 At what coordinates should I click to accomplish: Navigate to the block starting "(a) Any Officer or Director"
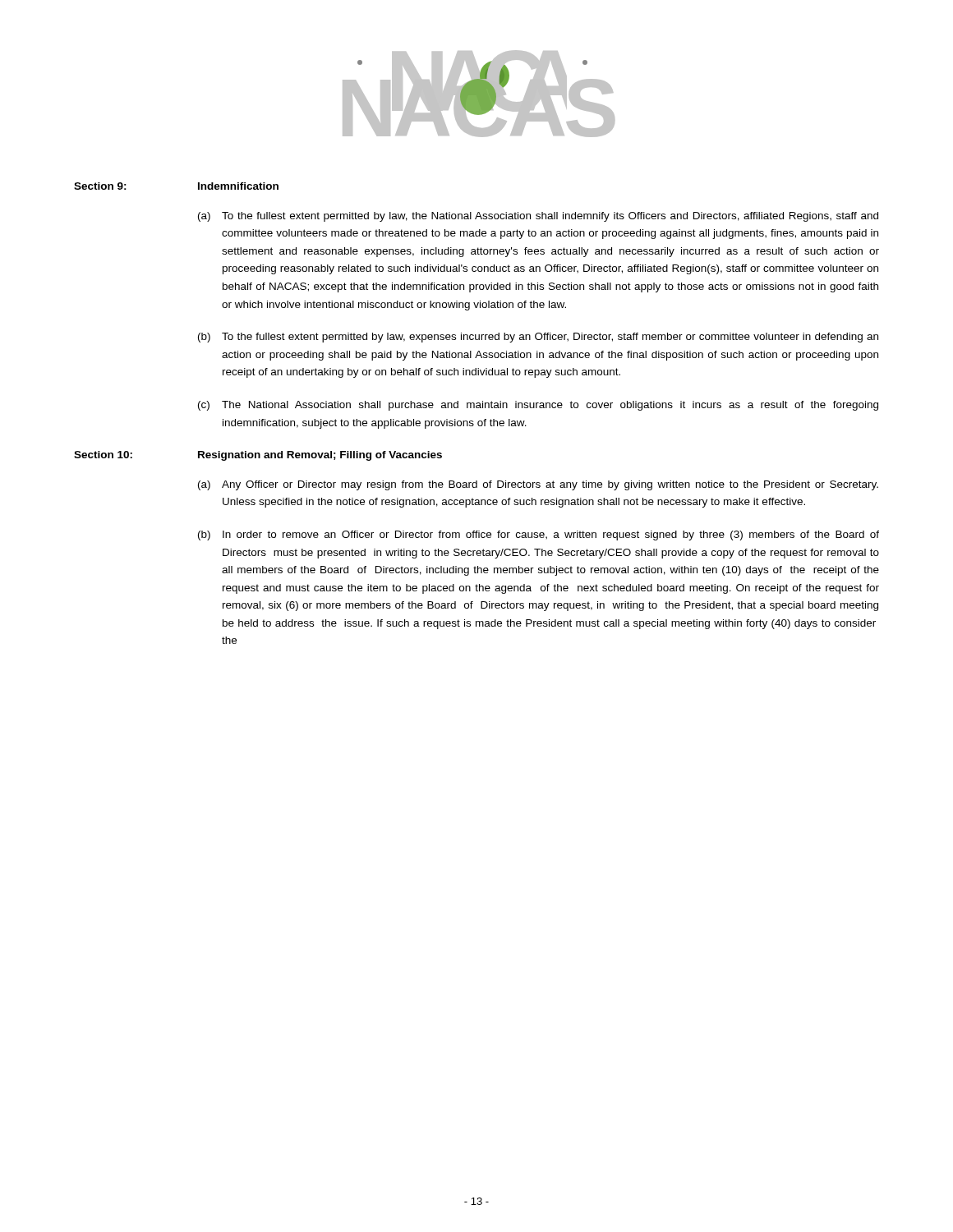(538, 493)
